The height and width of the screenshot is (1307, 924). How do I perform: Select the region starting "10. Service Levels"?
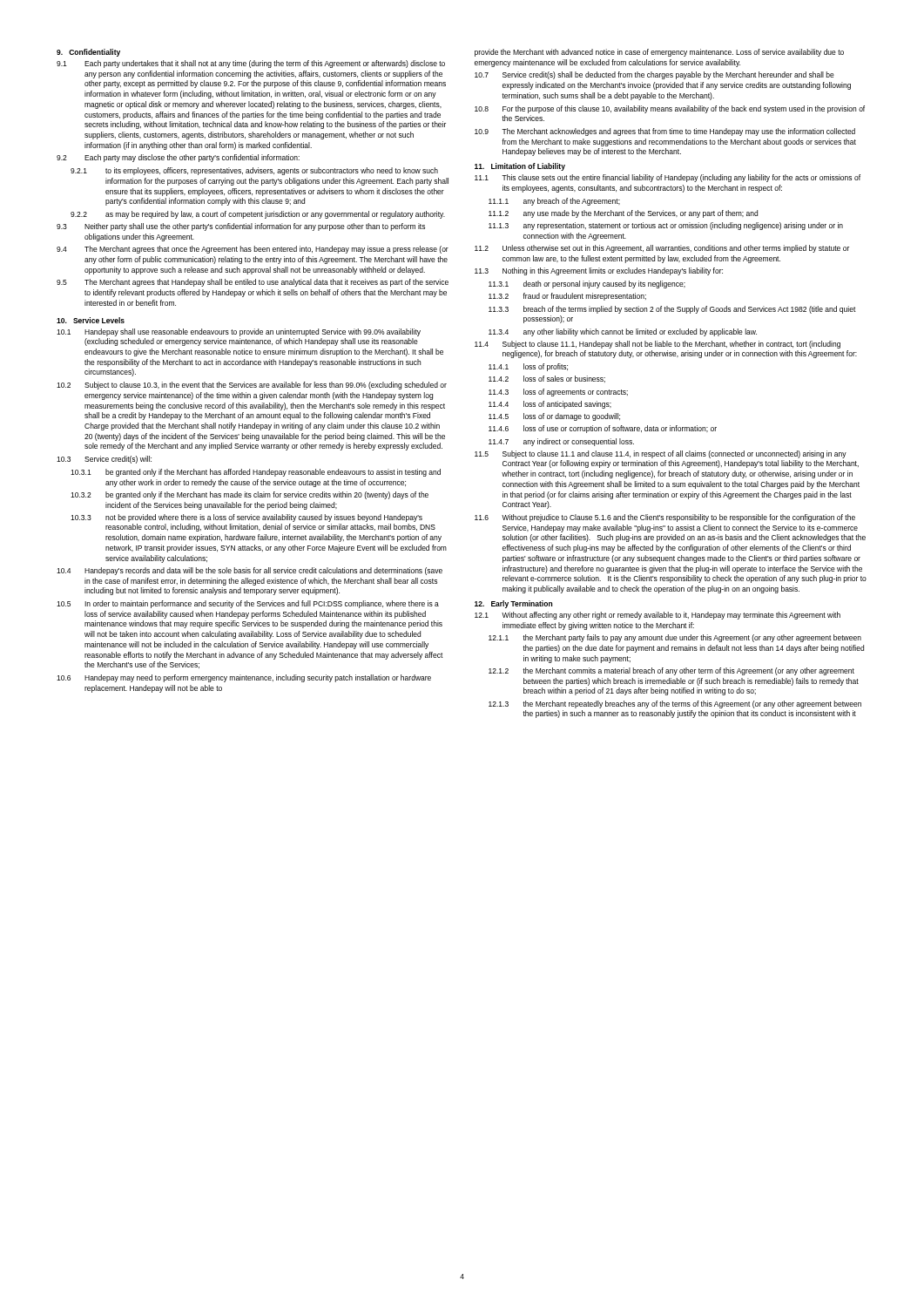point(91,320)
